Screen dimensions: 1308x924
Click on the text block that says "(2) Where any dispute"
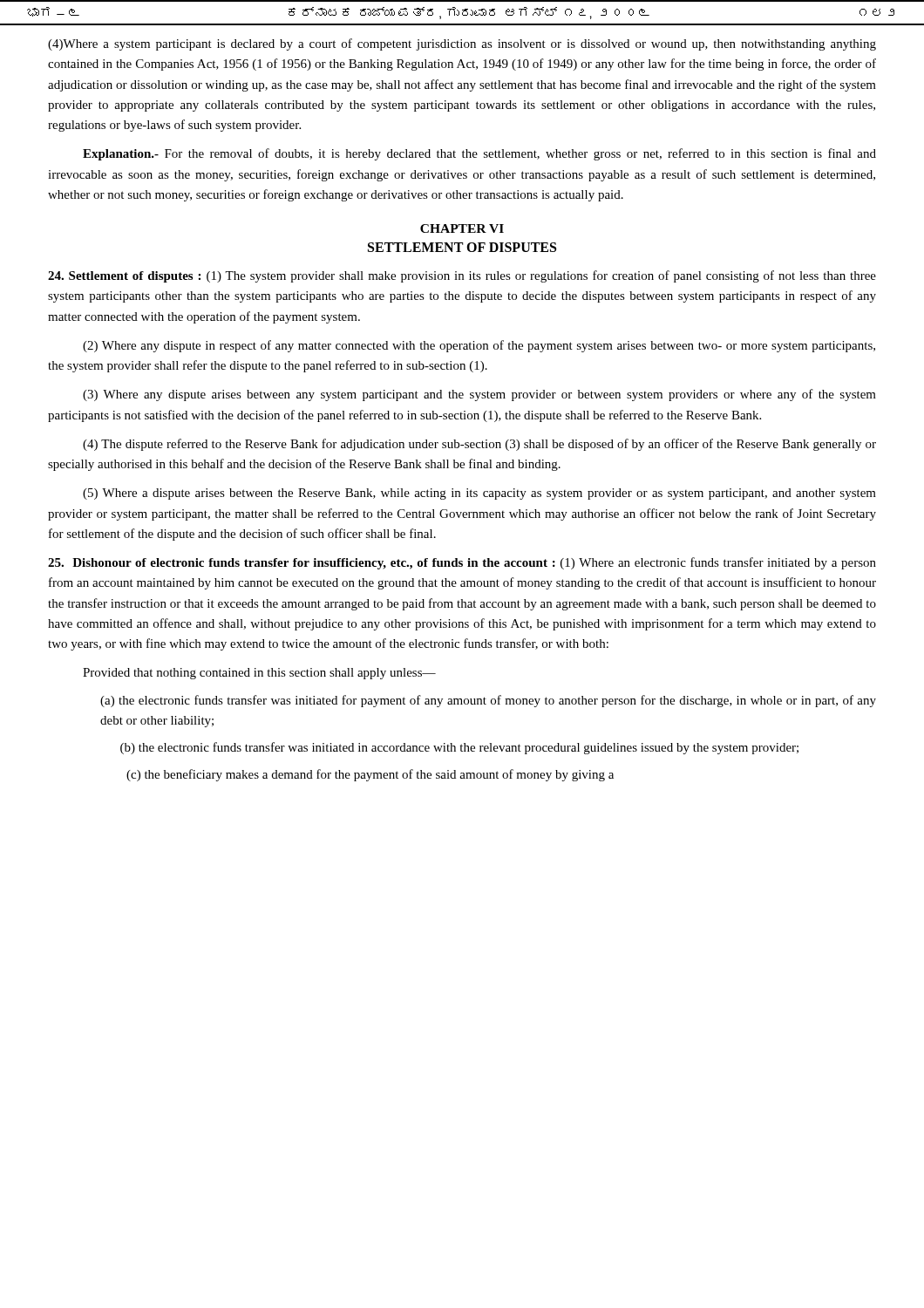pos(462,355)
